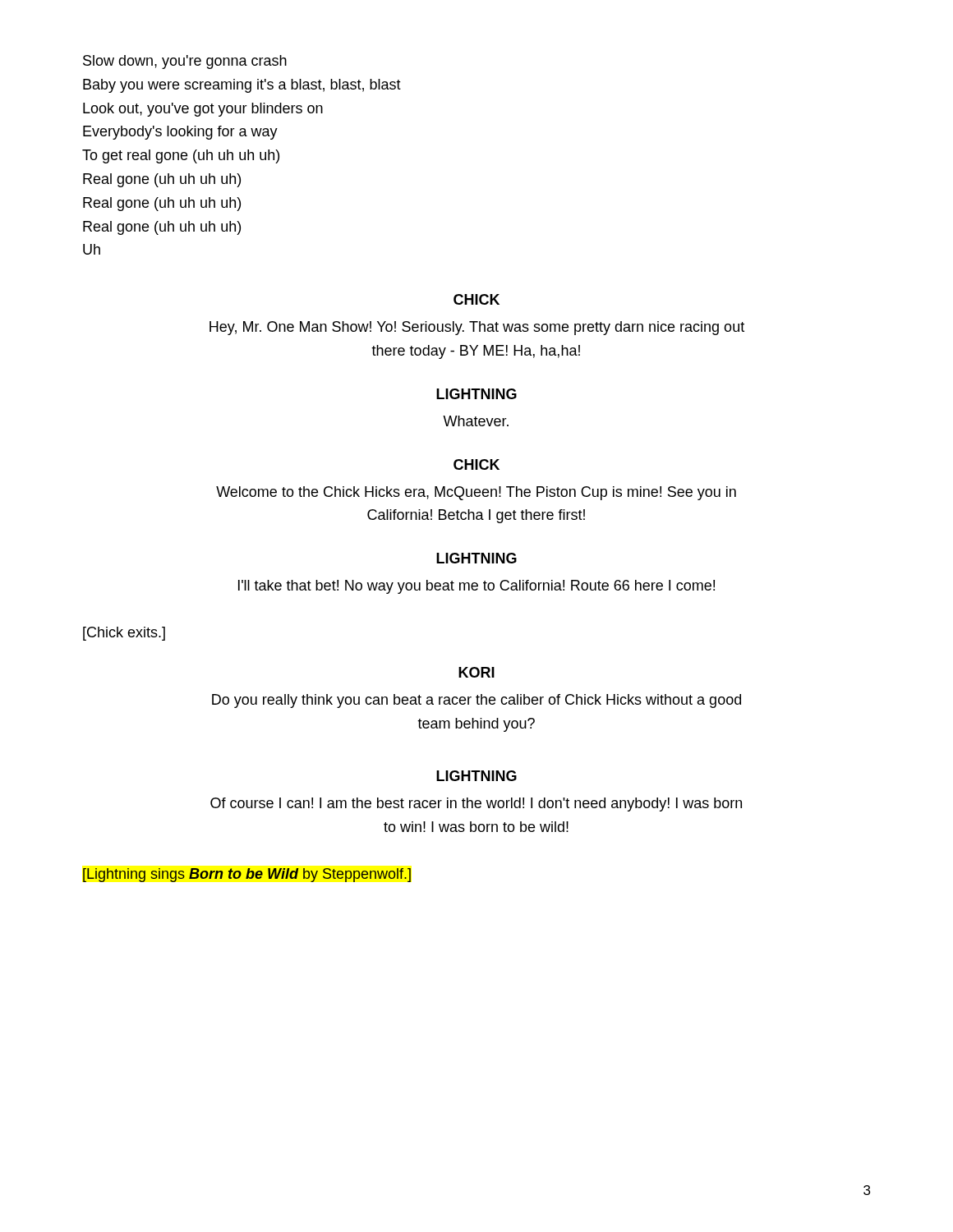Image resolution: width=953 pixels, height=1232 pixels.
Task: Find the block on this page that starts "Hey, Mr. One Man Show! Yo! Seriously. That"
Action: coord(476,339)
